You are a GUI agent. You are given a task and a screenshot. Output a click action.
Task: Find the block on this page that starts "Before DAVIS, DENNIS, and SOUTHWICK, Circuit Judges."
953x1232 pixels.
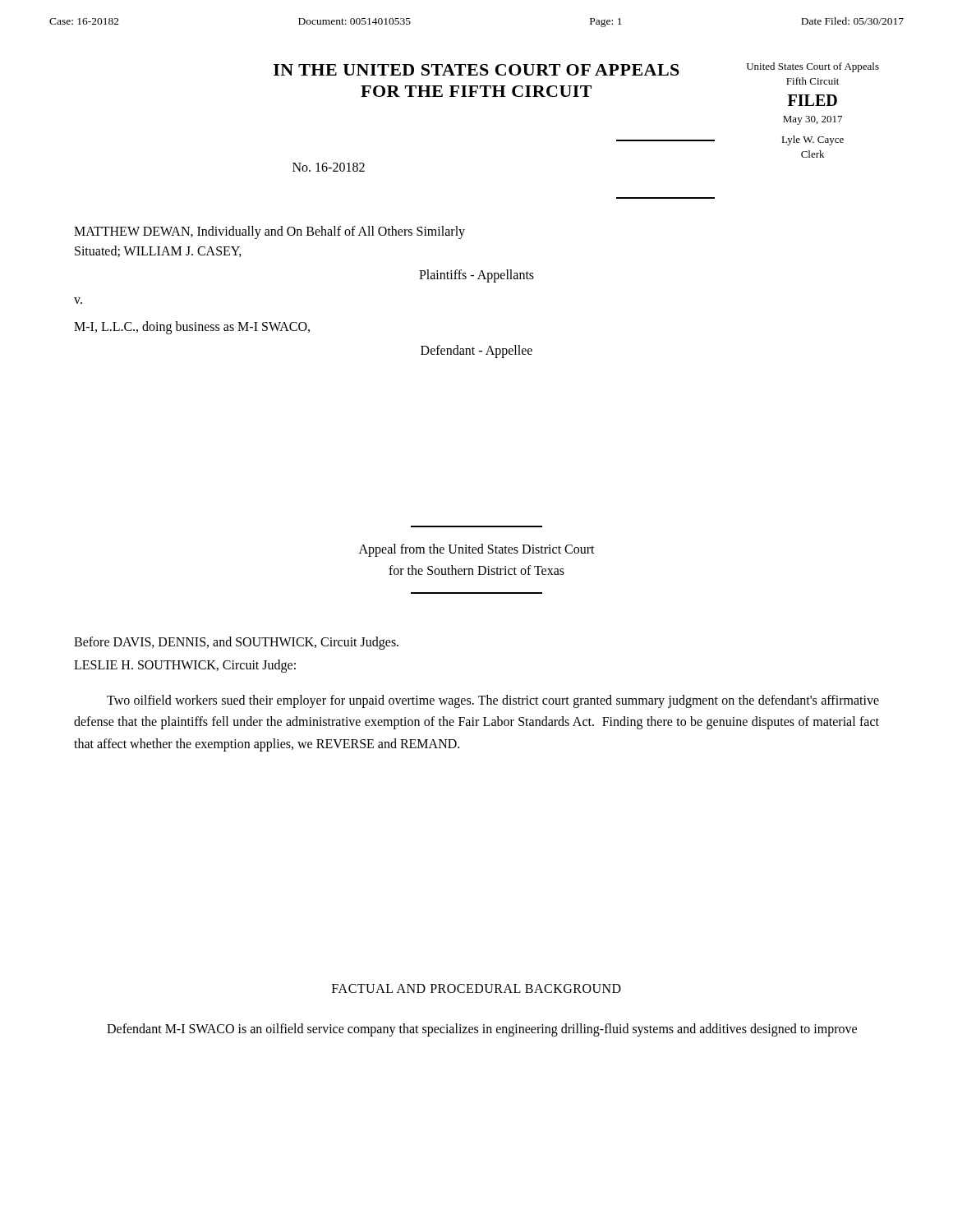pyautogui.click(x=236, y=643)
